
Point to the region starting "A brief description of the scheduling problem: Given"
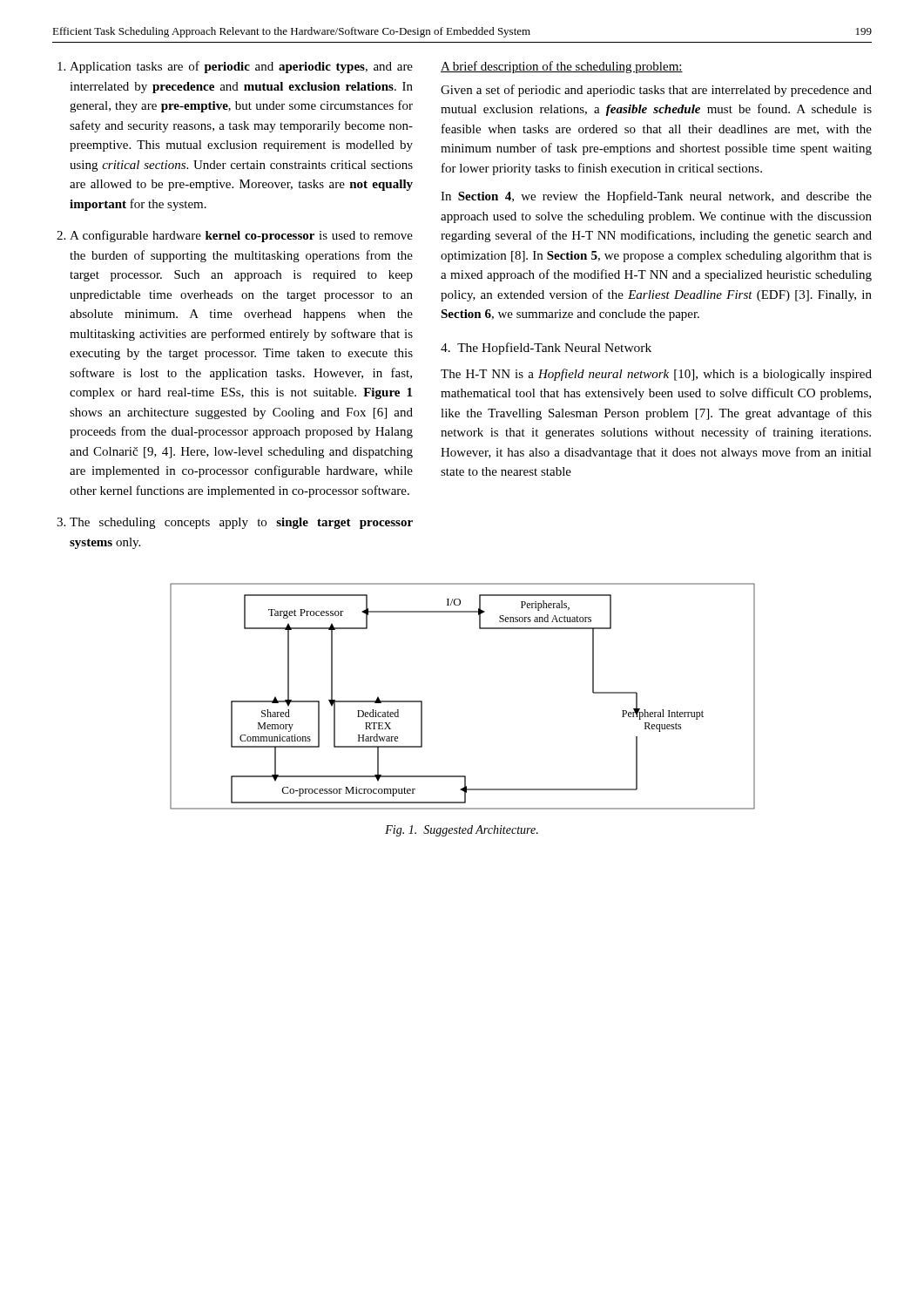[x=656, y=117]
